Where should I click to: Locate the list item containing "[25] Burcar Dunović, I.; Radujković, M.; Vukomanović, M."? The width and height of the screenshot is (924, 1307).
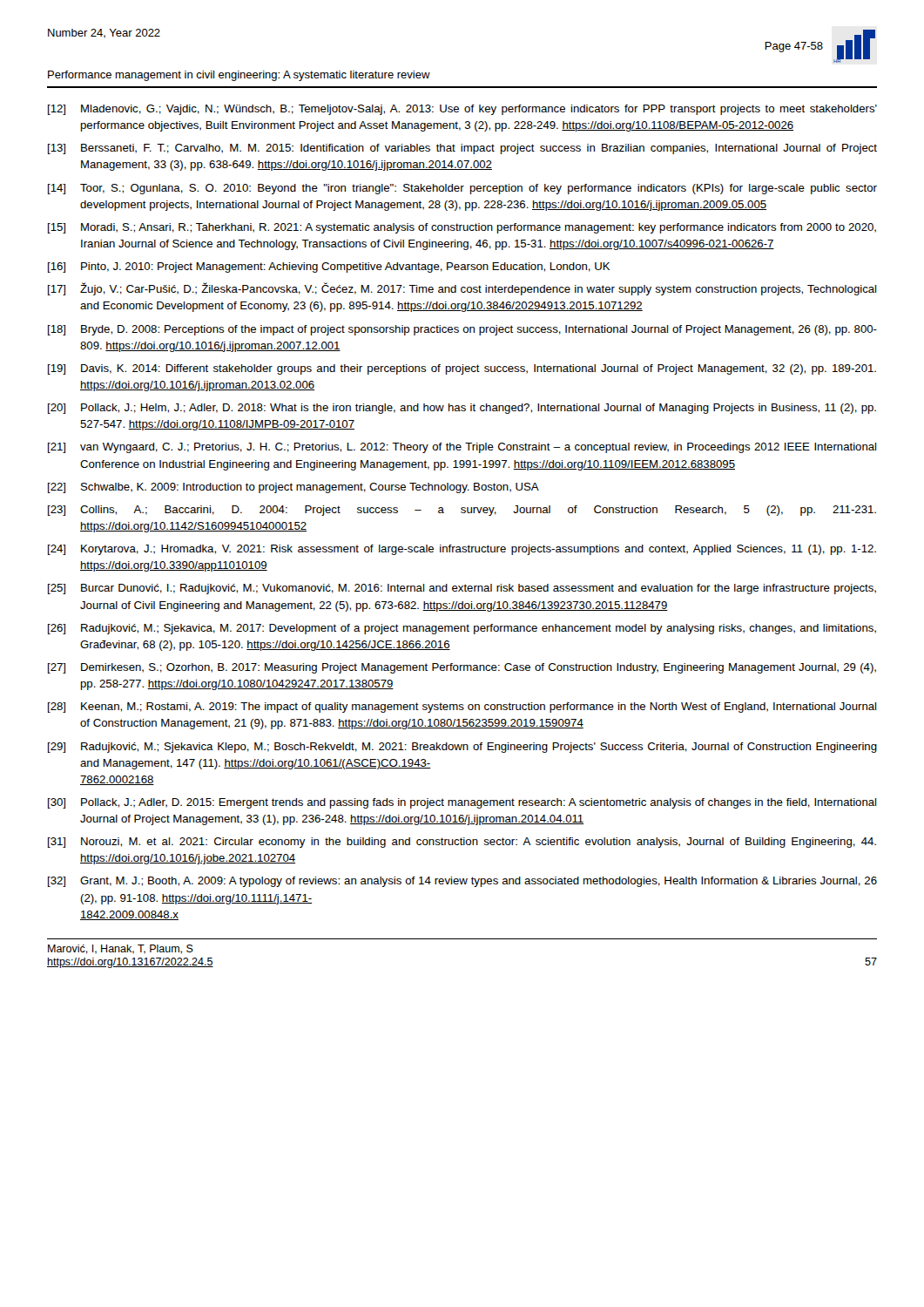click(462, 596)
